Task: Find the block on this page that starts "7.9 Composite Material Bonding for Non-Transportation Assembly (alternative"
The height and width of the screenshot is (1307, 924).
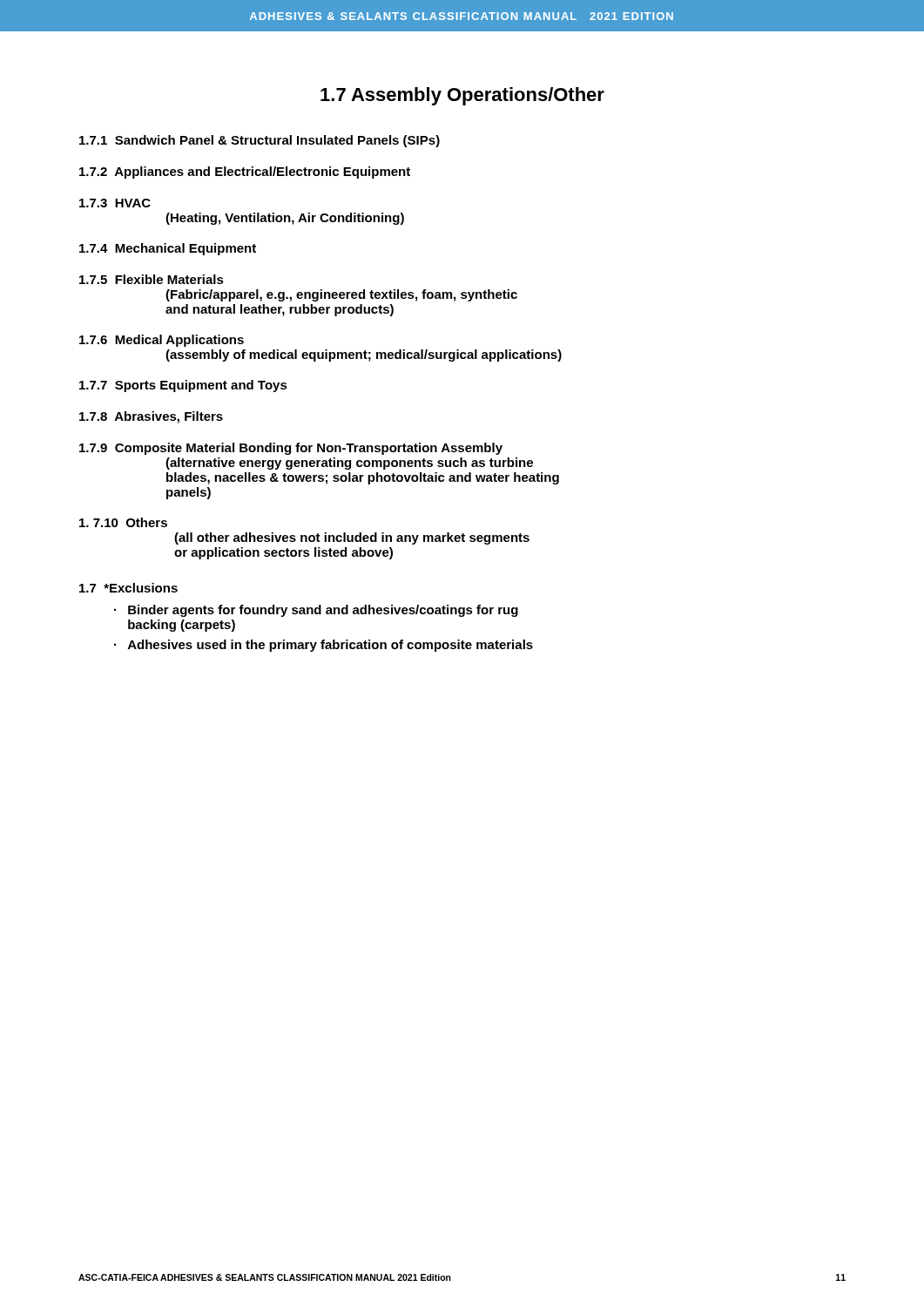Action: [462, 470]
